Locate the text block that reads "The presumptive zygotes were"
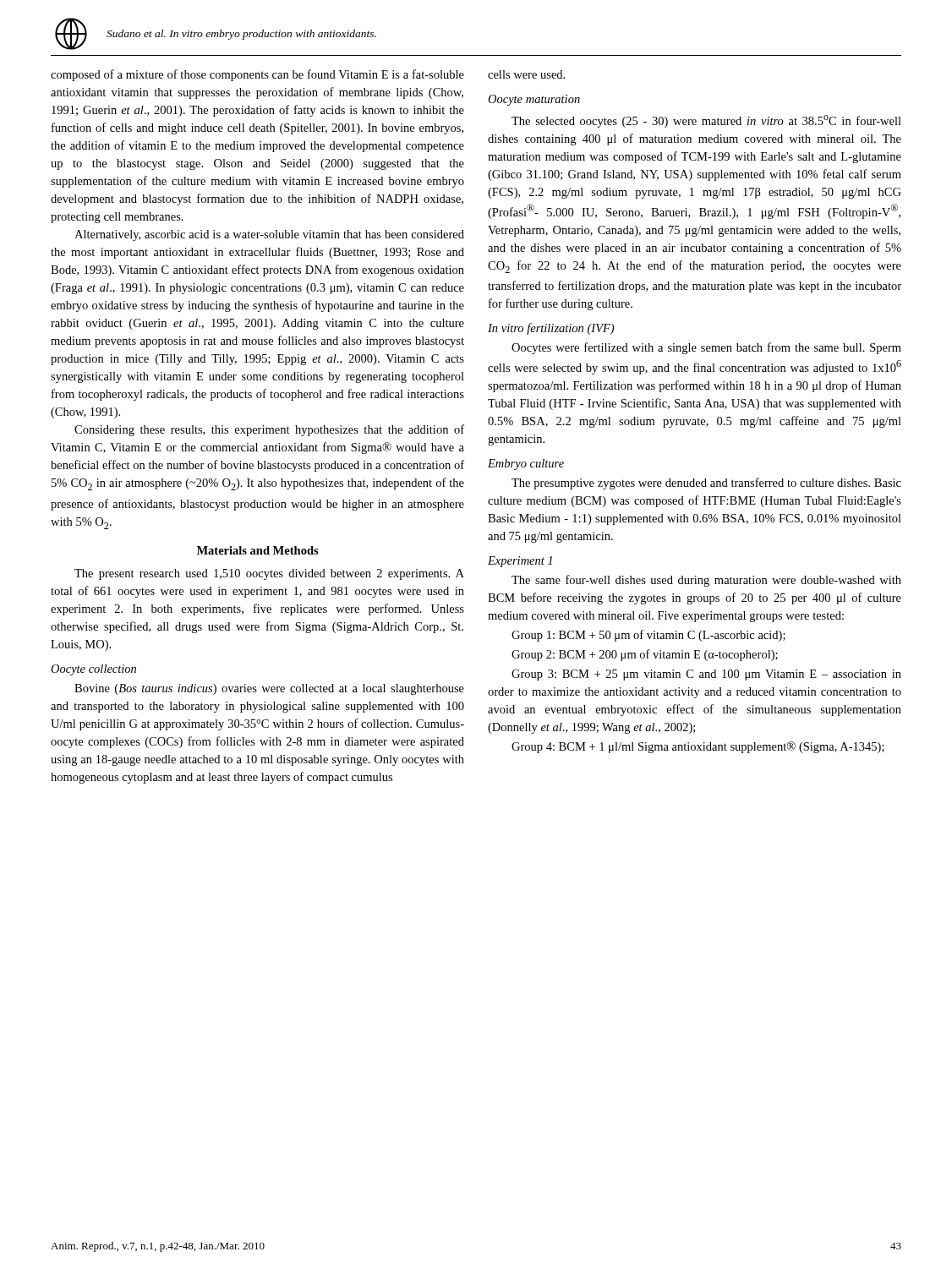 click(x=695, y=510)
